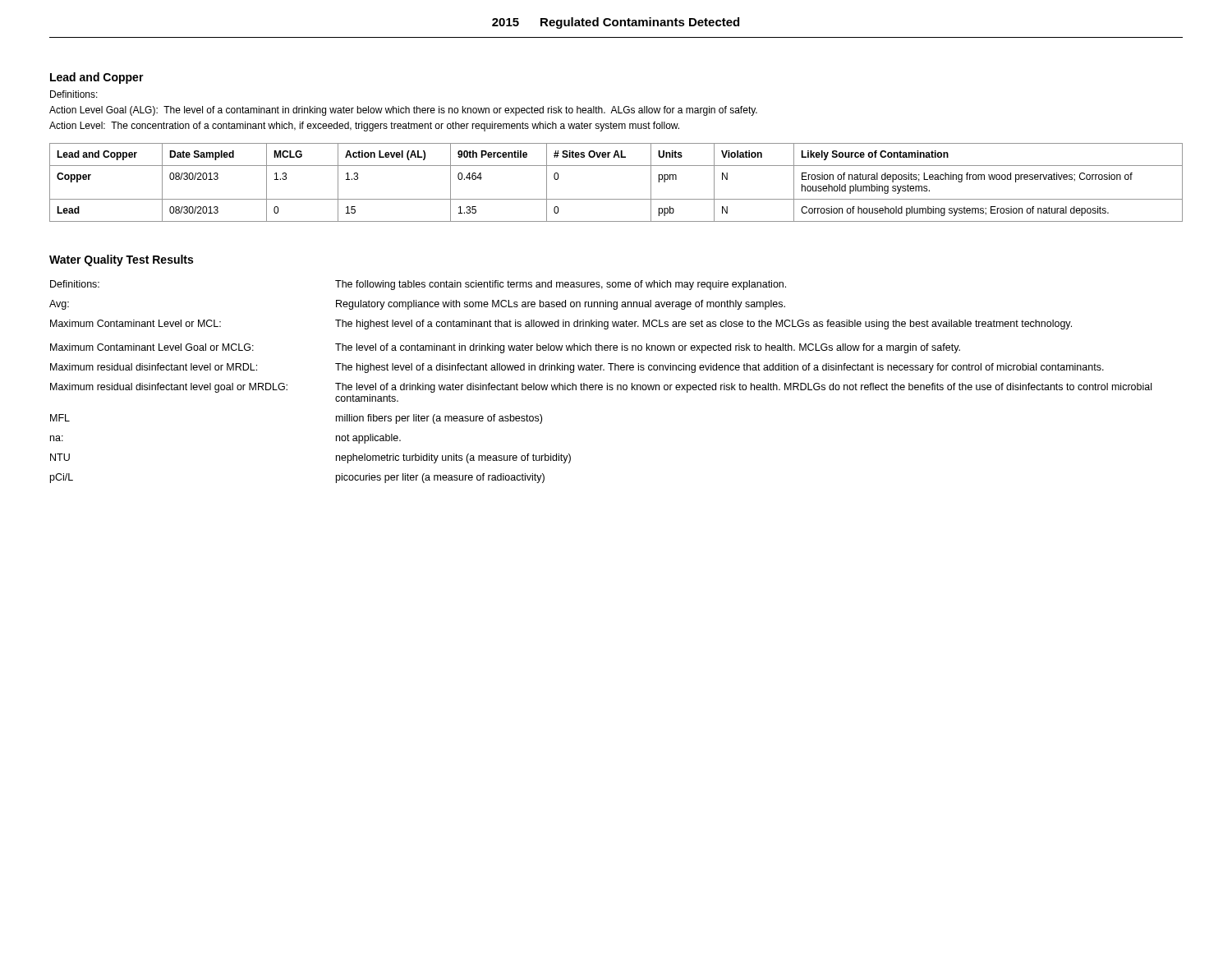Where is the passage that starts "Regulatory compliance with"?

point(560,304)
